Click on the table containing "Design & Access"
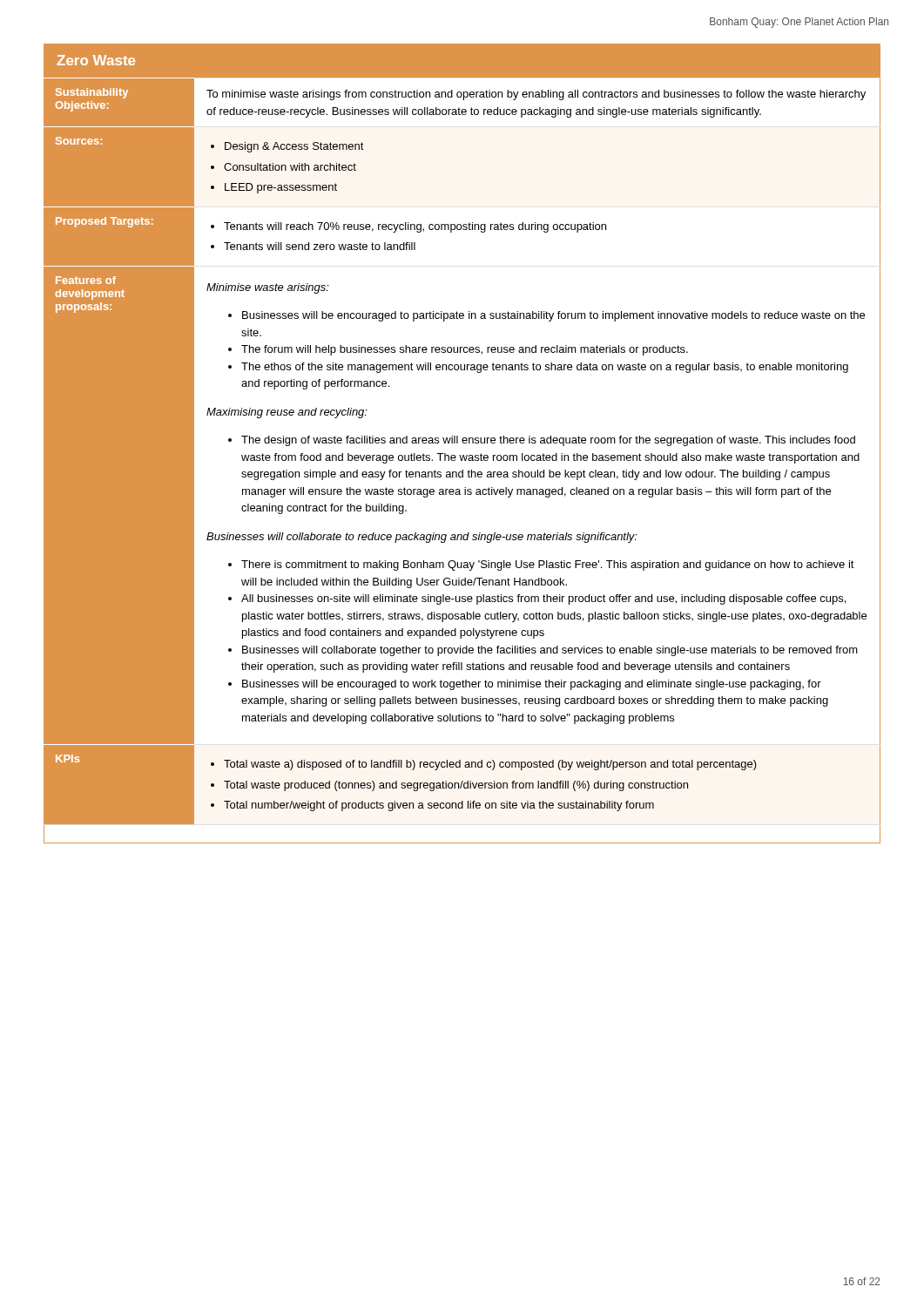This screenshot has width=924, height=1307. click(462, 443)
